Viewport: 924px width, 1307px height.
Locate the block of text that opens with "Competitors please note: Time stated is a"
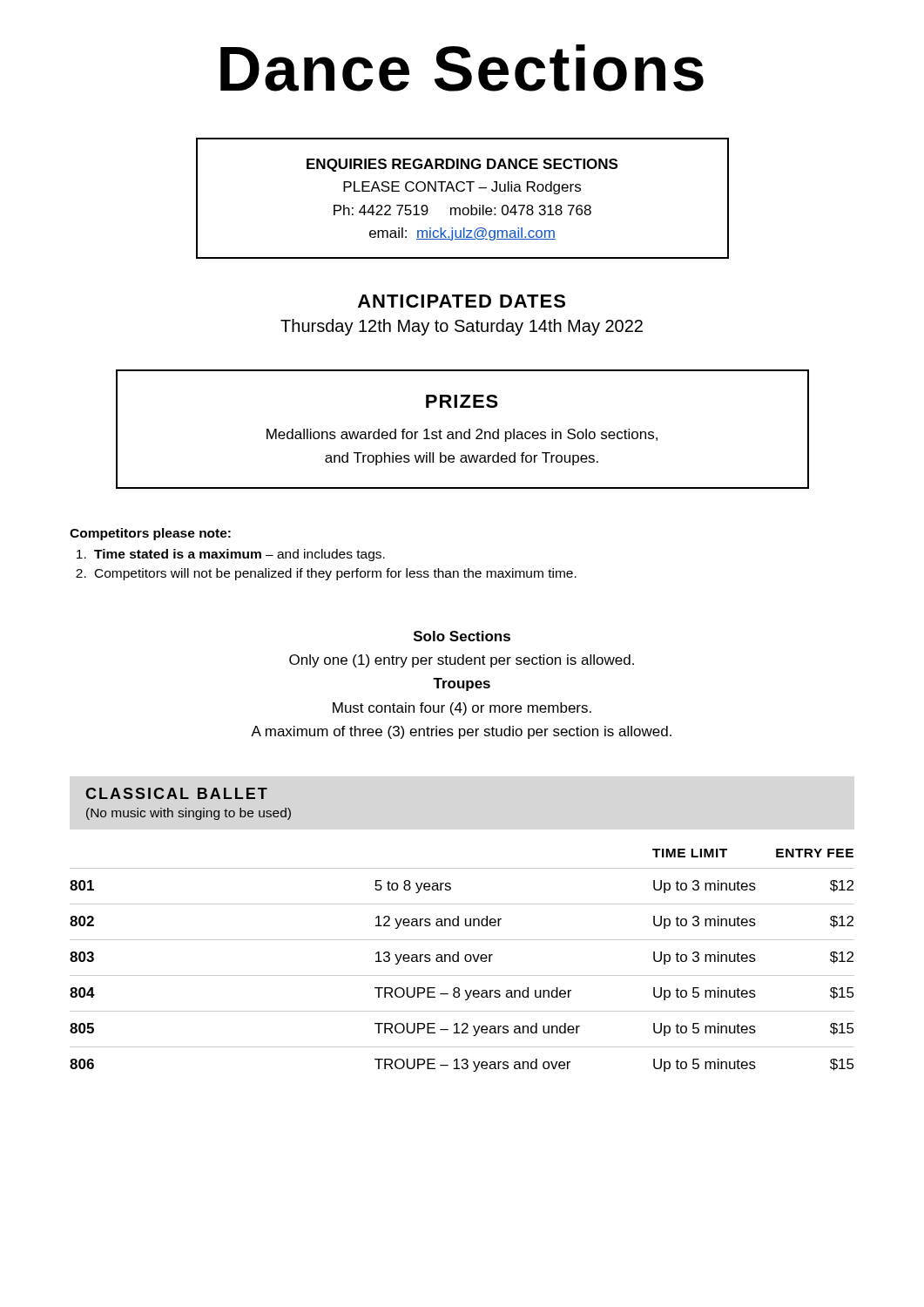(x=150, y=534)
